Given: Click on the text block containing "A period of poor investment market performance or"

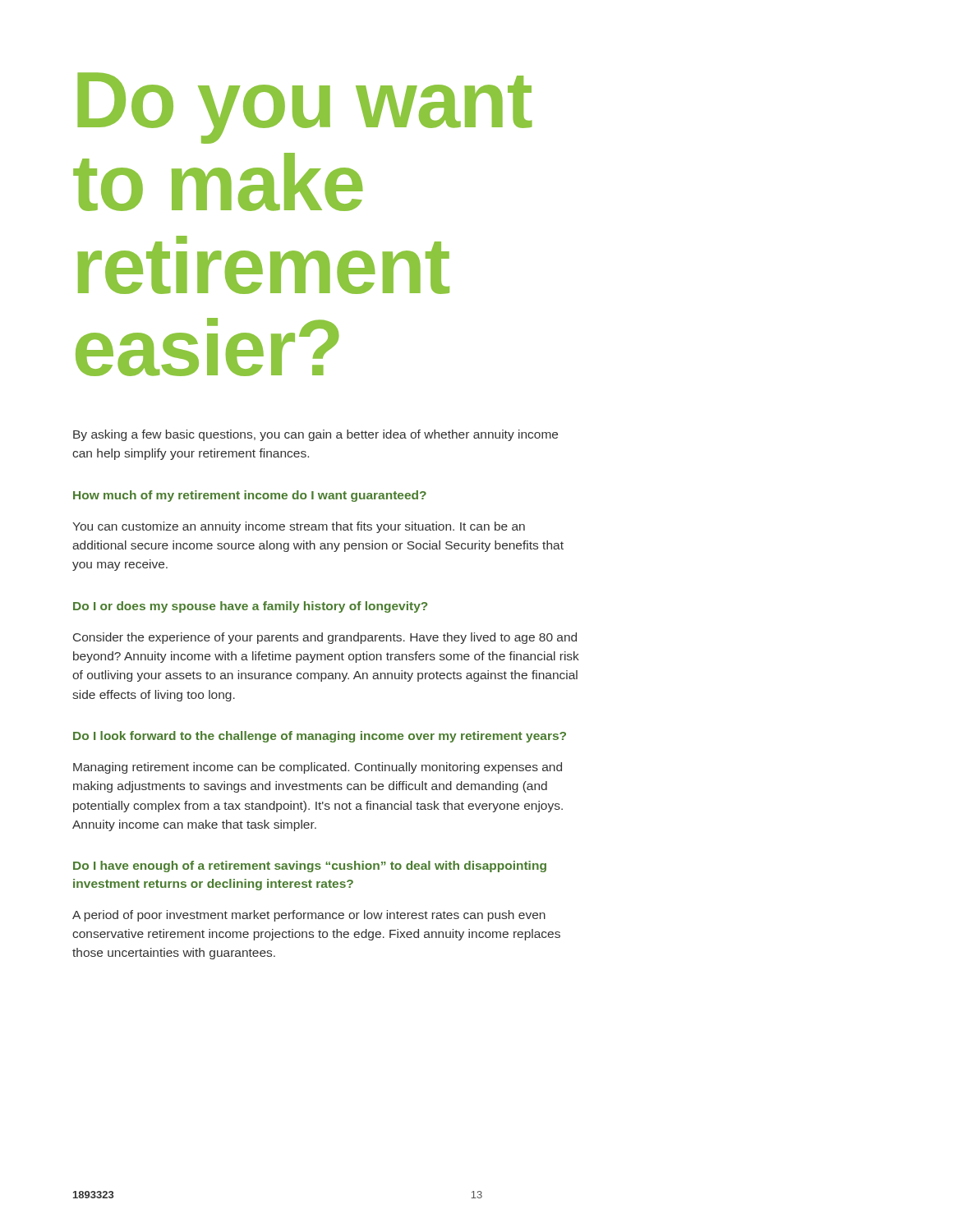Looking at the screenshot, I should (x=327, y=934).
